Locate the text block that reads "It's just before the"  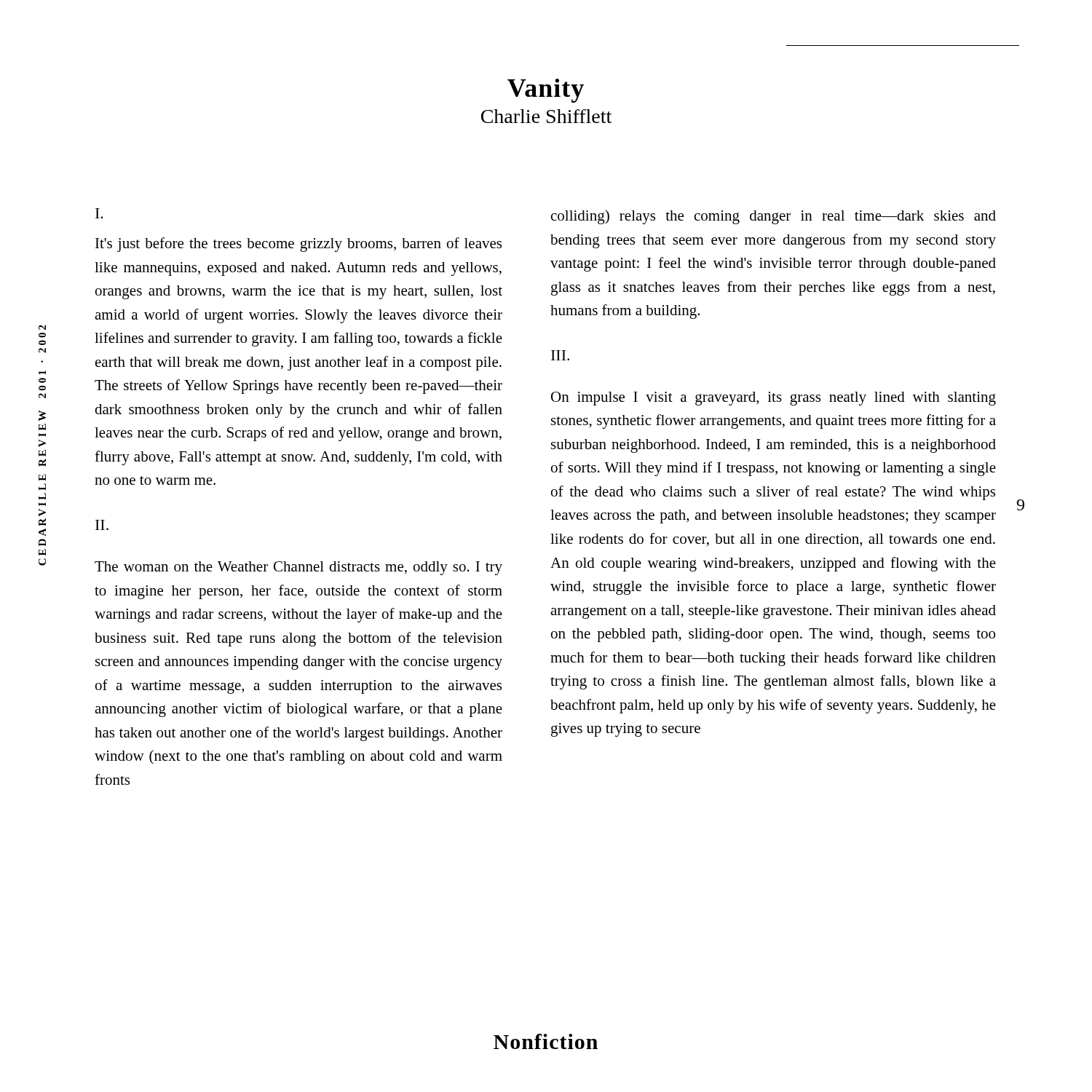[x=298, y=362]
